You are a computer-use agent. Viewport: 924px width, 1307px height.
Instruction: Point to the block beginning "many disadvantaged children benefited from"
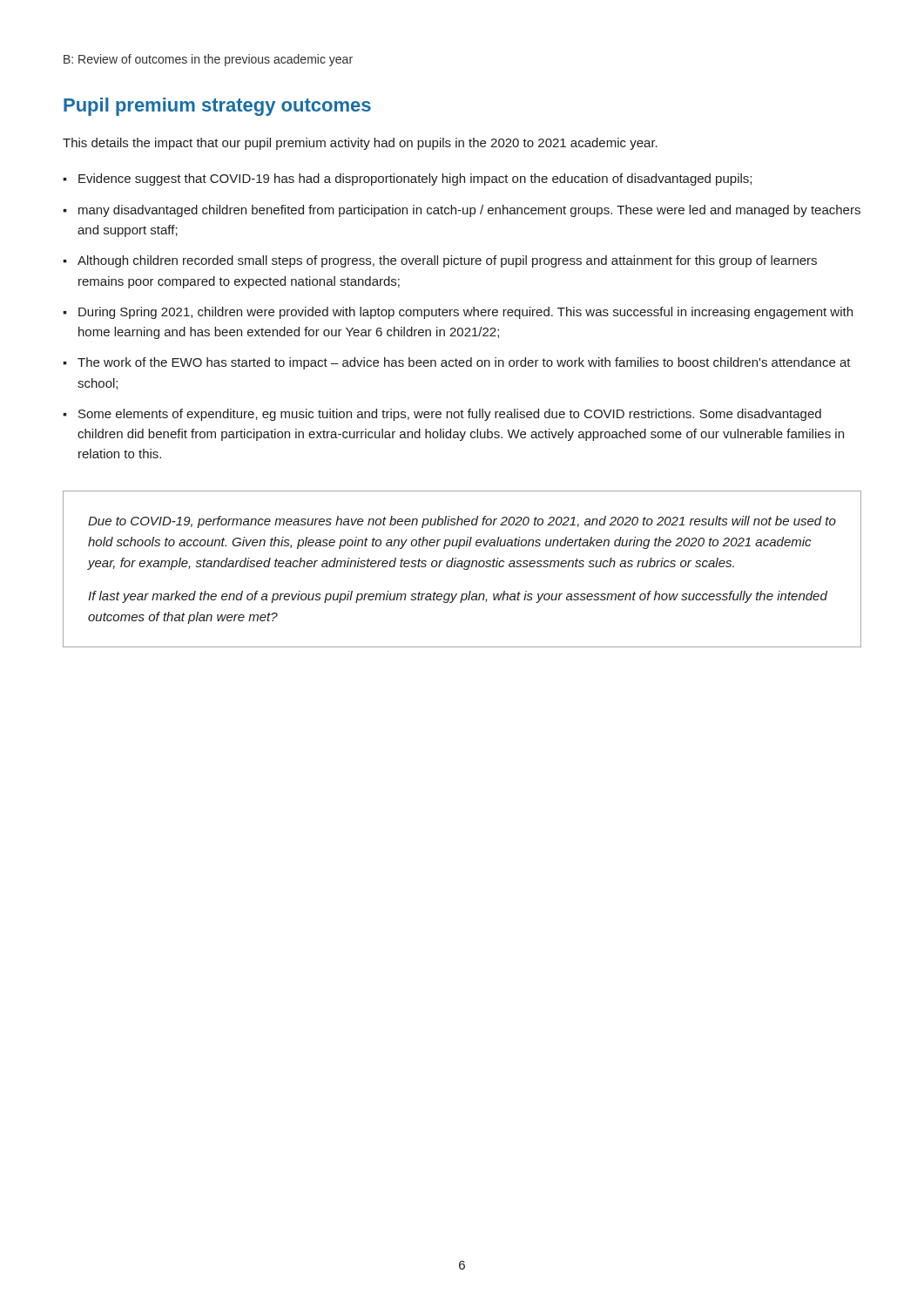click(x=469, y=220)
